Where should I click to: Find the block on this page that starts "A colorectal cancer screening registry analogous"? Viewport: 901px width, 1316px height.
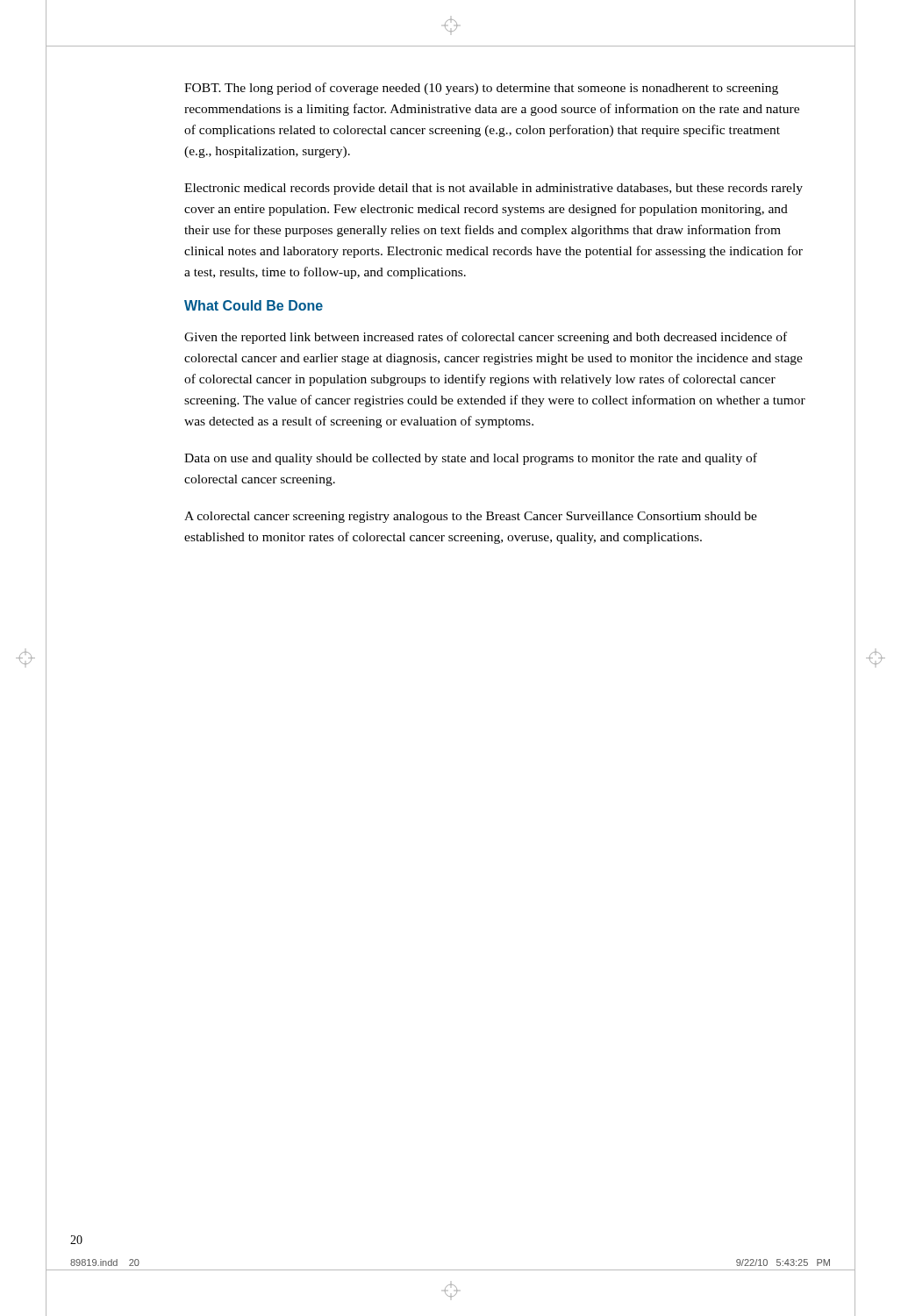[x=471, y=526]
